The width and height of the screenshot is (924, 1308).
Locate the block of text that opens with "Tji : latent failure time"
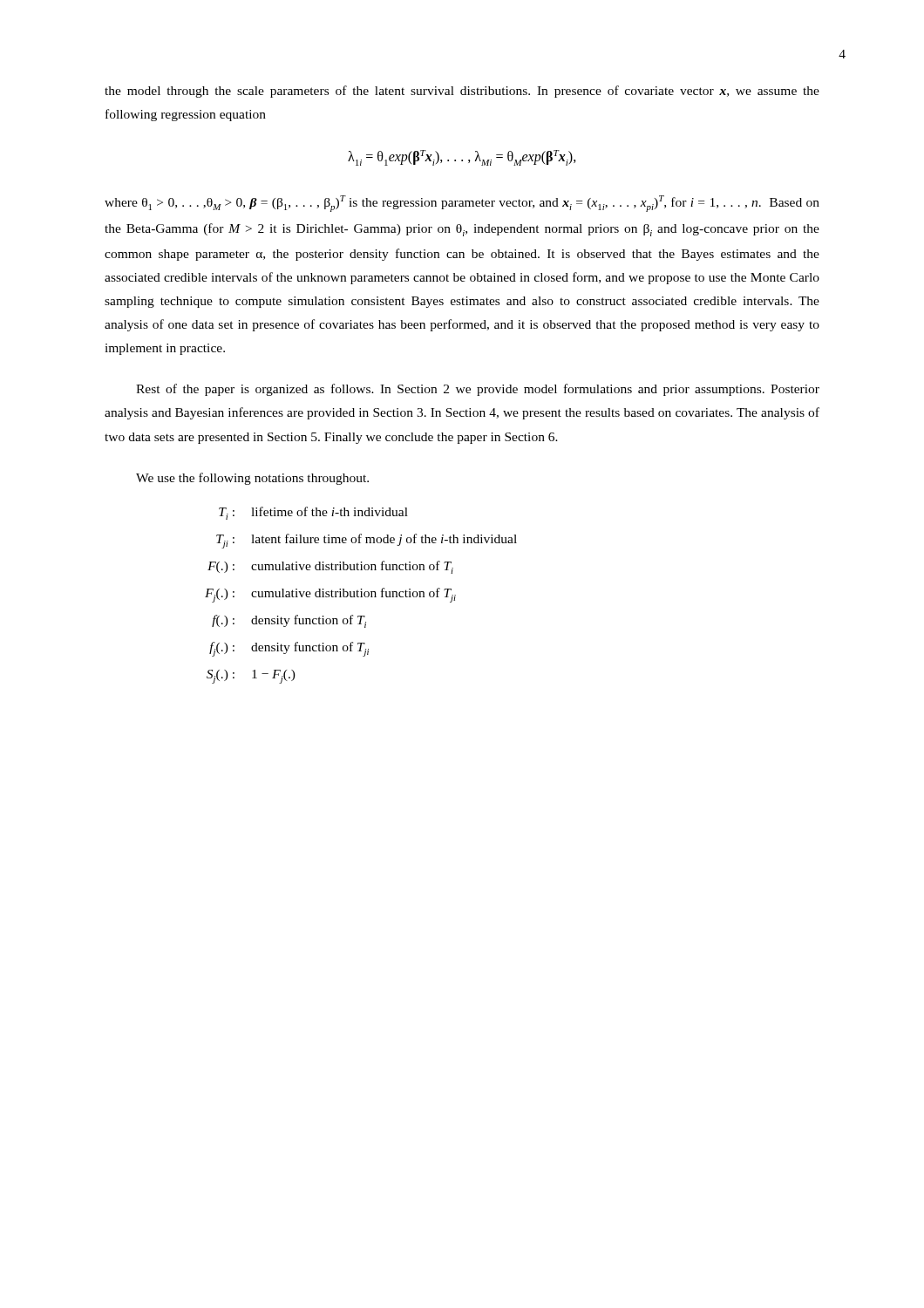click(488, 539)
